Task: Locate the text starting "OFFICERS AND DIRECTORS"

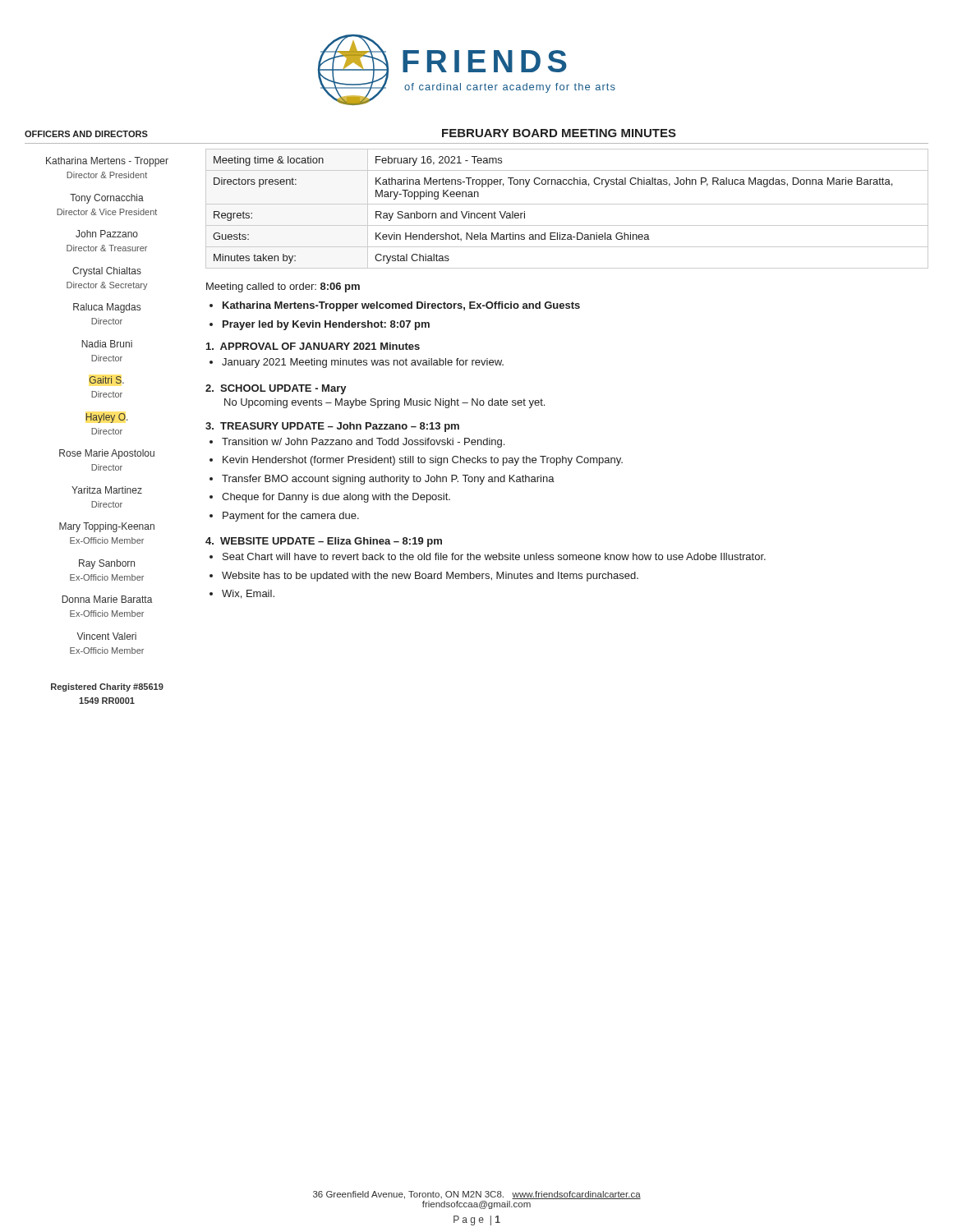Action: (86, 134)
